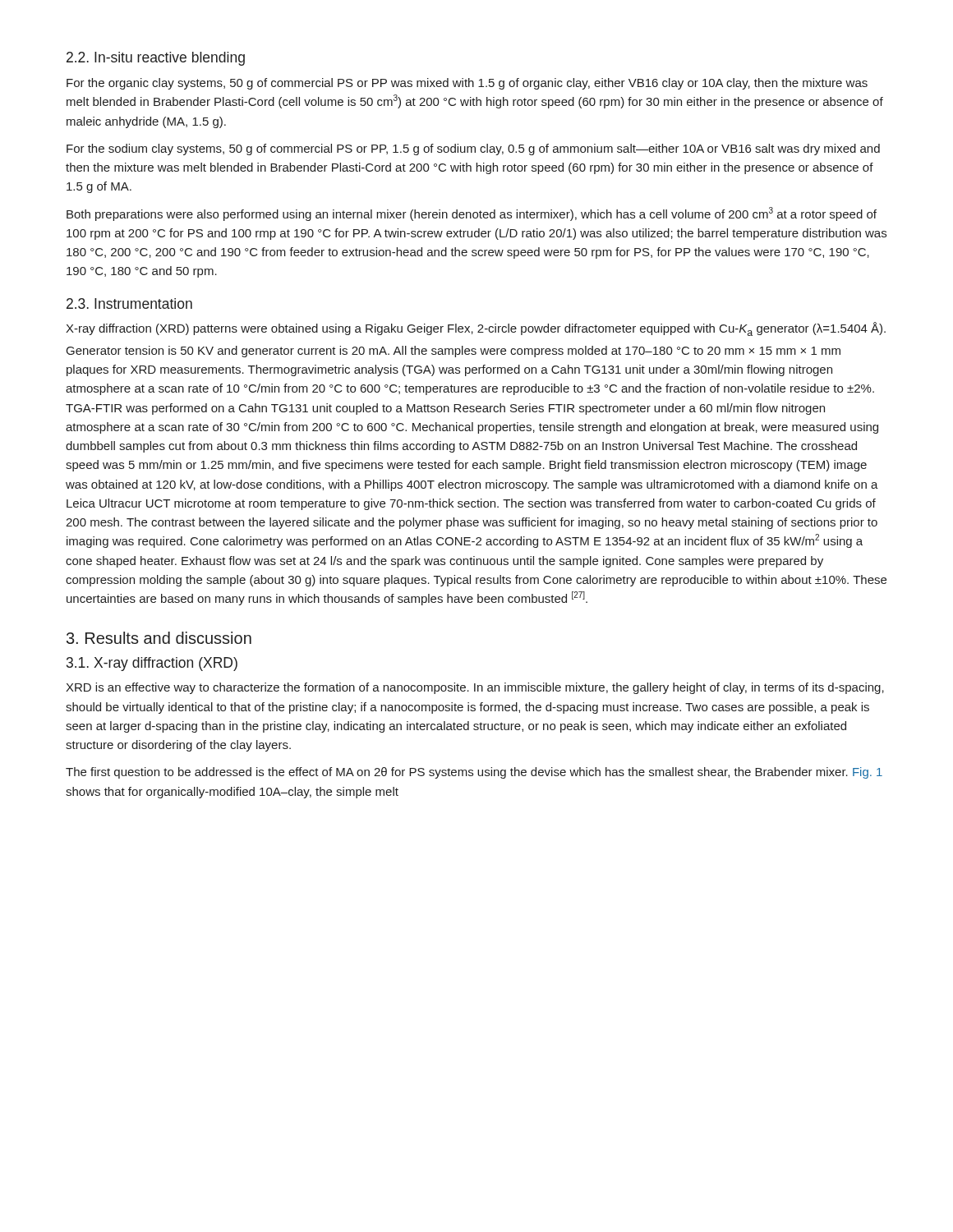Click on the element starting "For the organic clay systems,"
953x1232 pixels.
point(474,102)
